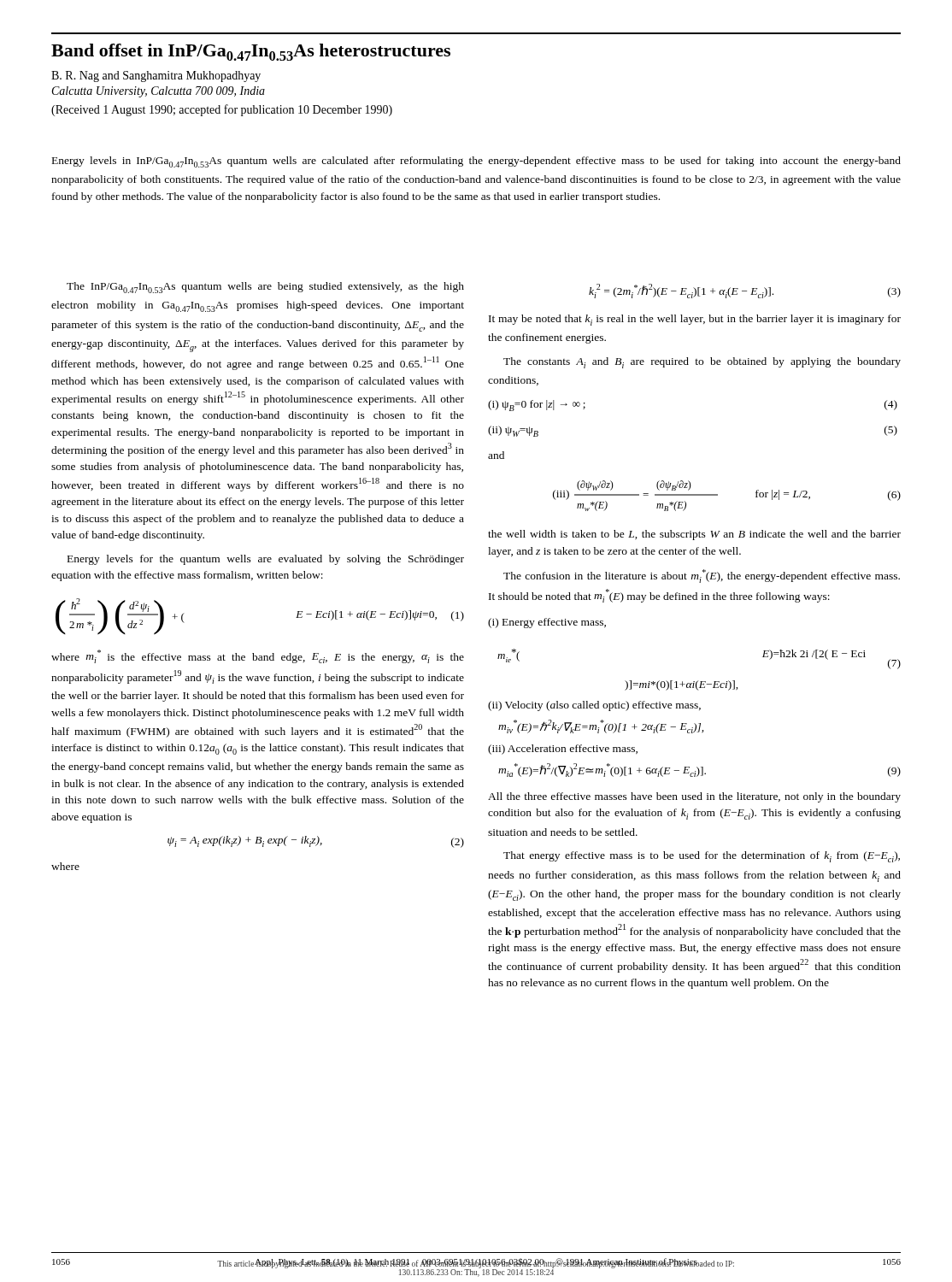Locate the formula that opens with "( ħ 2"
The height and width of the screenshot is (1282, 952).
pyautogui.click(x=118, y=617)
